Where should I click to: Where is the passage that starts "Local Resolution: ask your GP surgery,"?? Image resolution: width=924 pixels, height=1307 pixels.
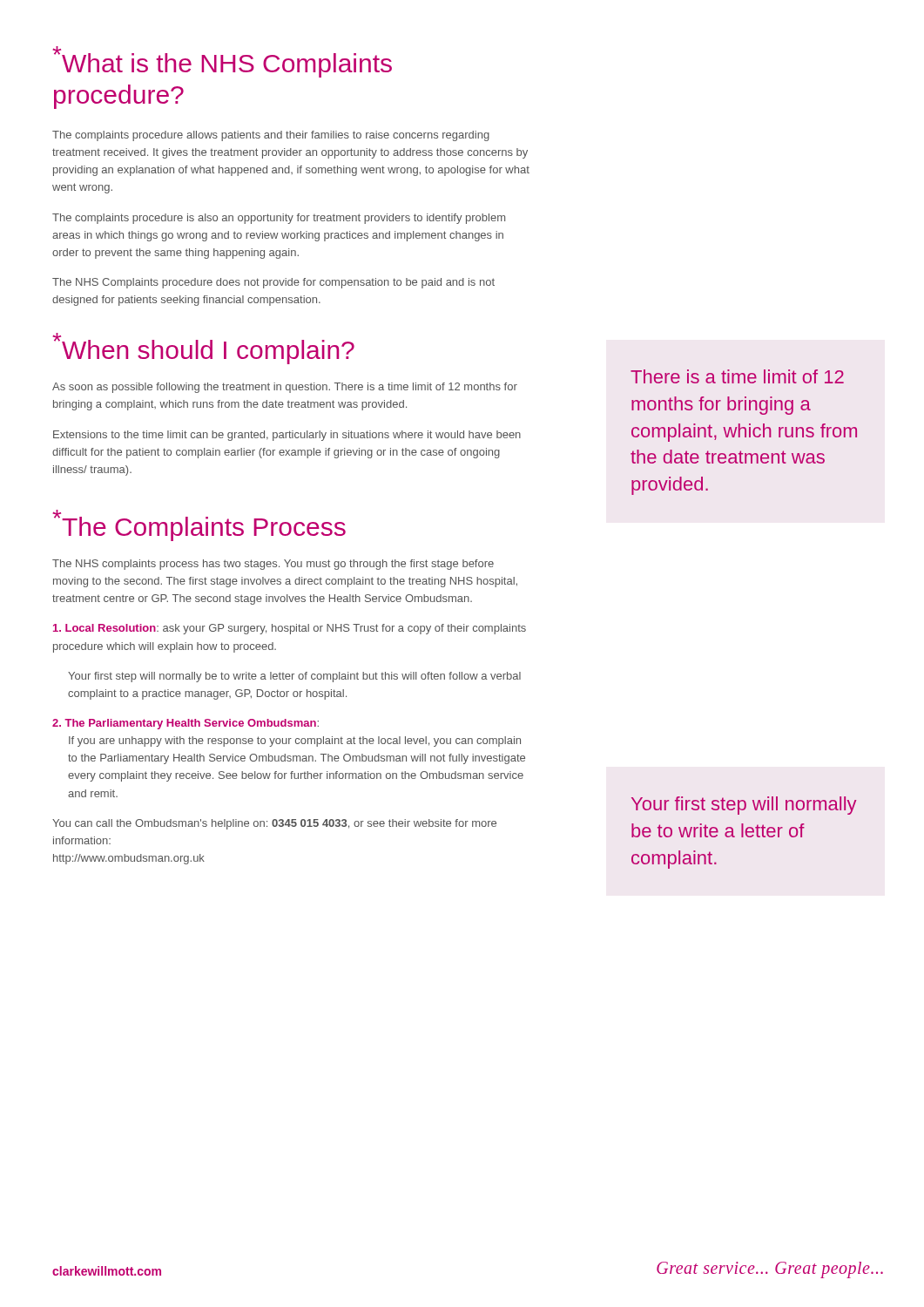[x=292, y=637]
